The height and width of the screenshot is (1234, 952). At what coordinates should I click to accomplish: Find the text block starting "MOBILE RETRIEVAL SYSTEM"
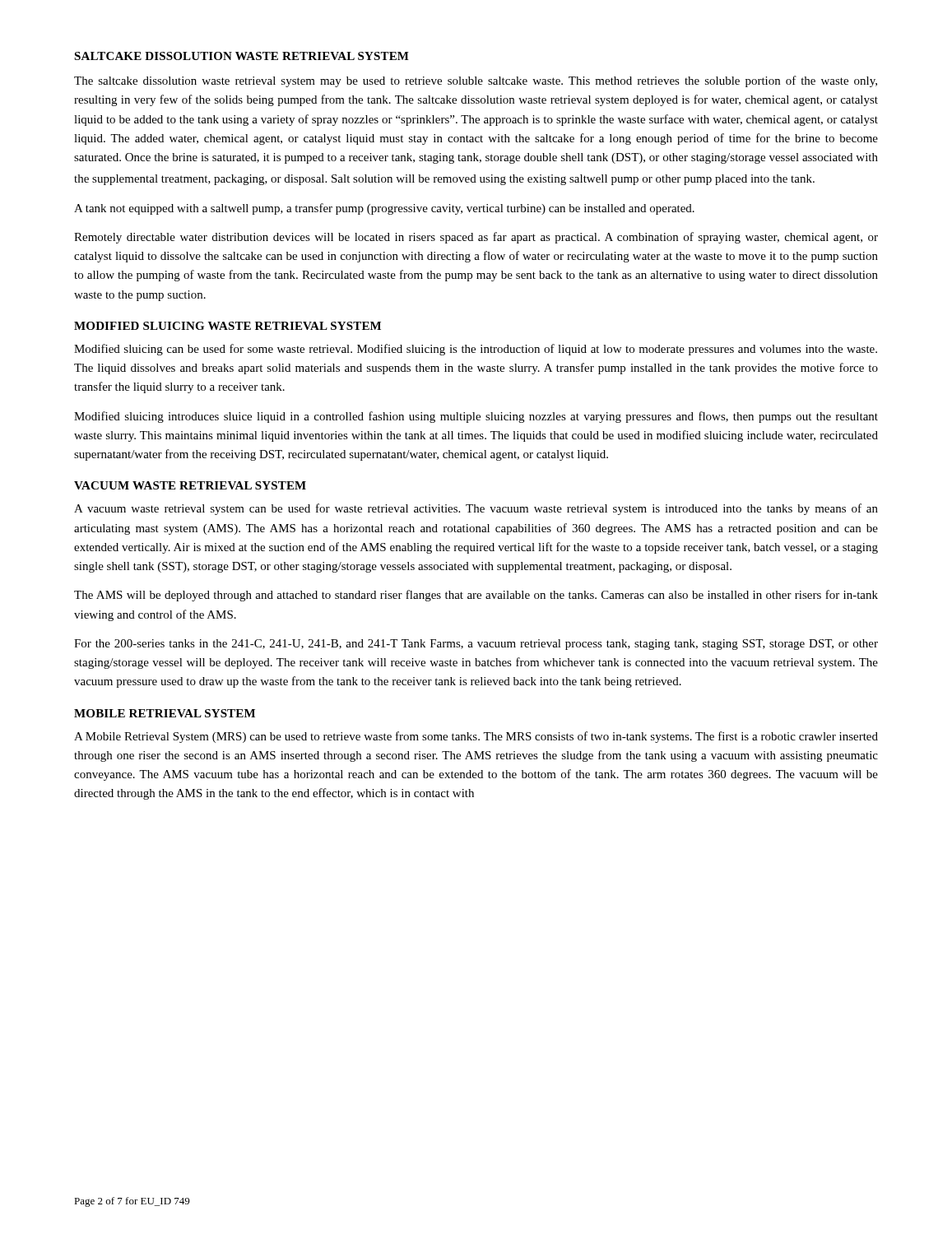165,713
